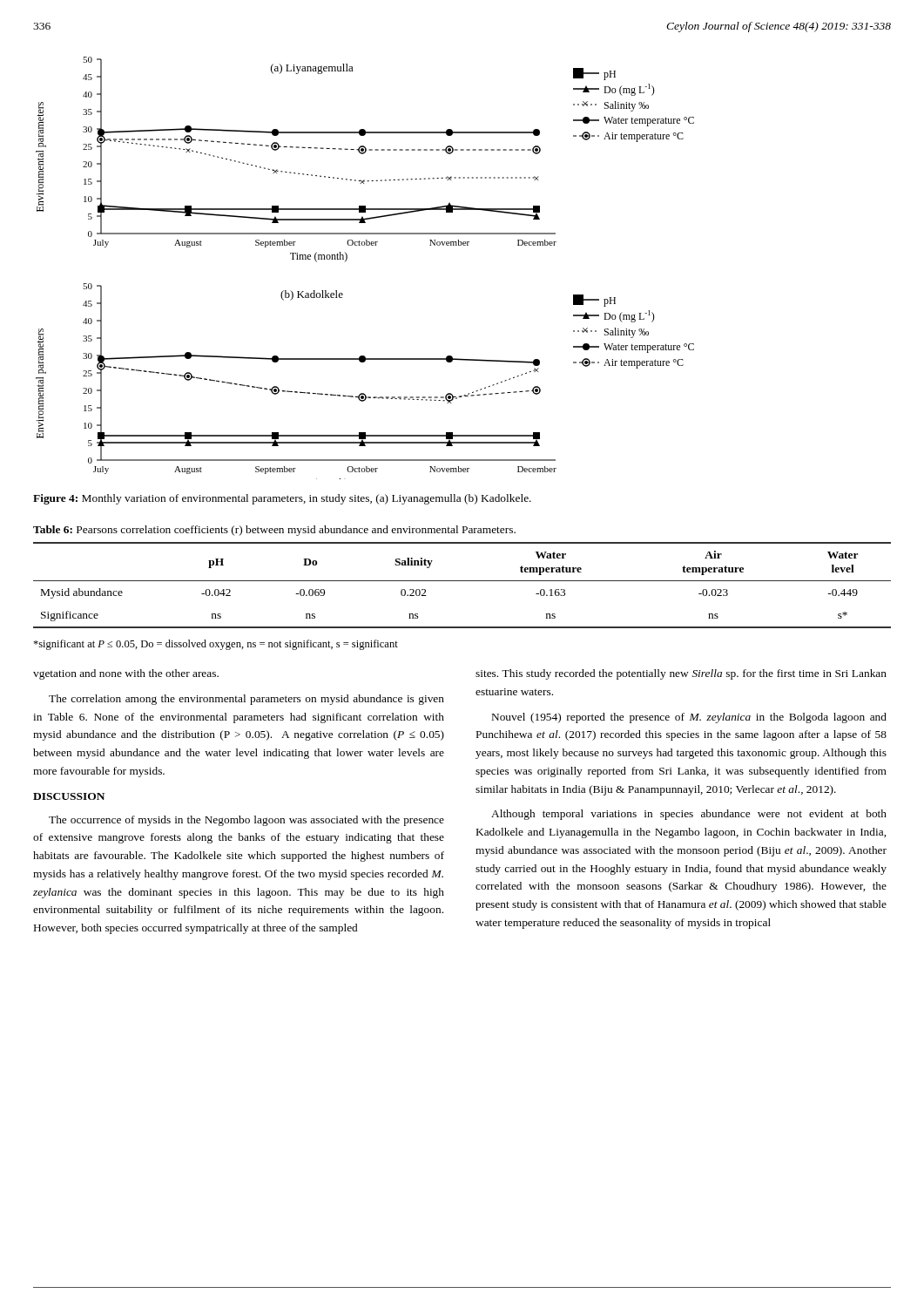Screen dimensions: 1307x924
Task: Select the block starting "Table 6: Pearsons correlation coefficients"
Action: point(275,529)
